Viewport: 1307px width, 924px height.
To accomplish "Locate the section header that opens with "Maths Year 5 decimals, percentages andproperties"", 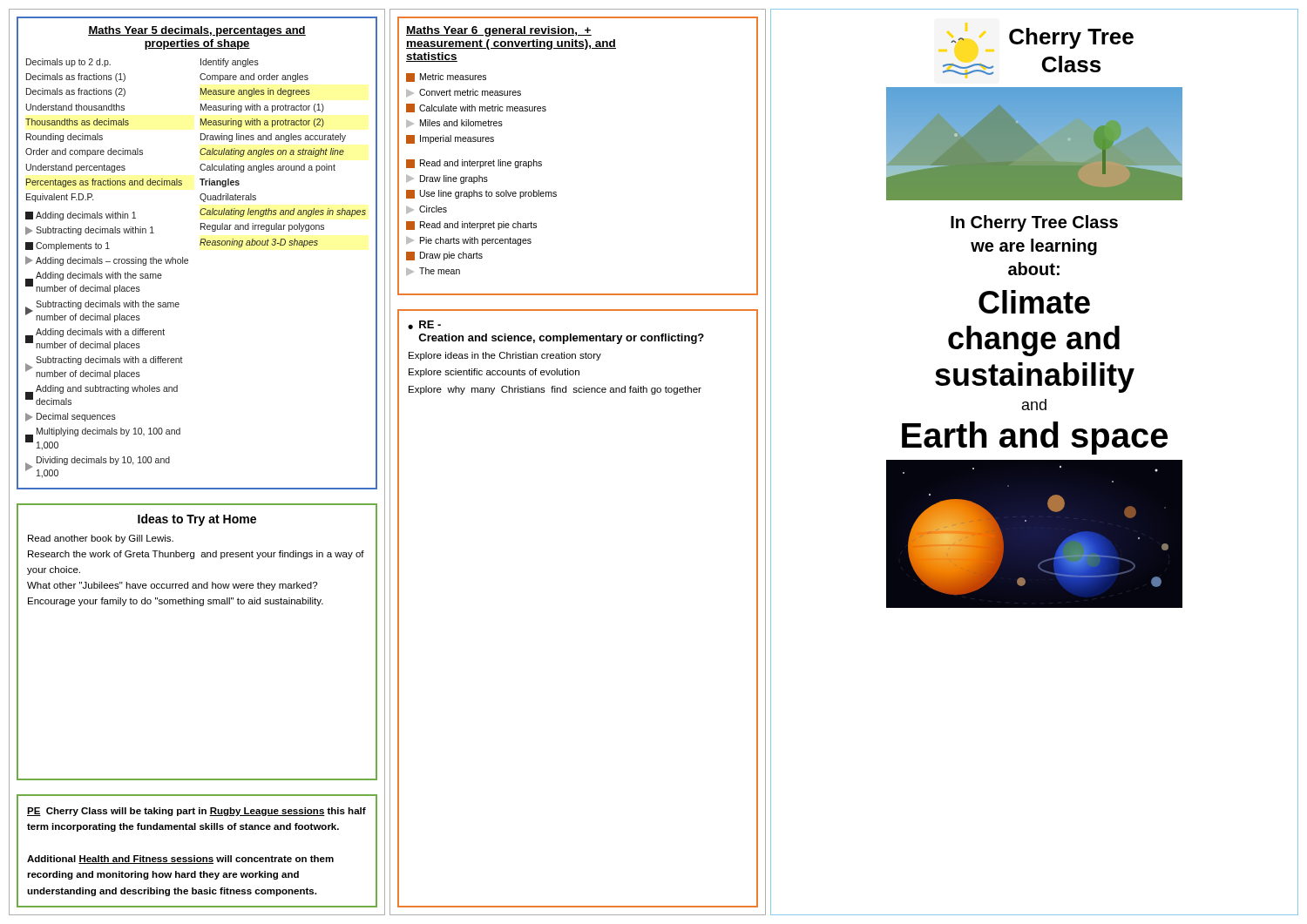I will (197, 252).
